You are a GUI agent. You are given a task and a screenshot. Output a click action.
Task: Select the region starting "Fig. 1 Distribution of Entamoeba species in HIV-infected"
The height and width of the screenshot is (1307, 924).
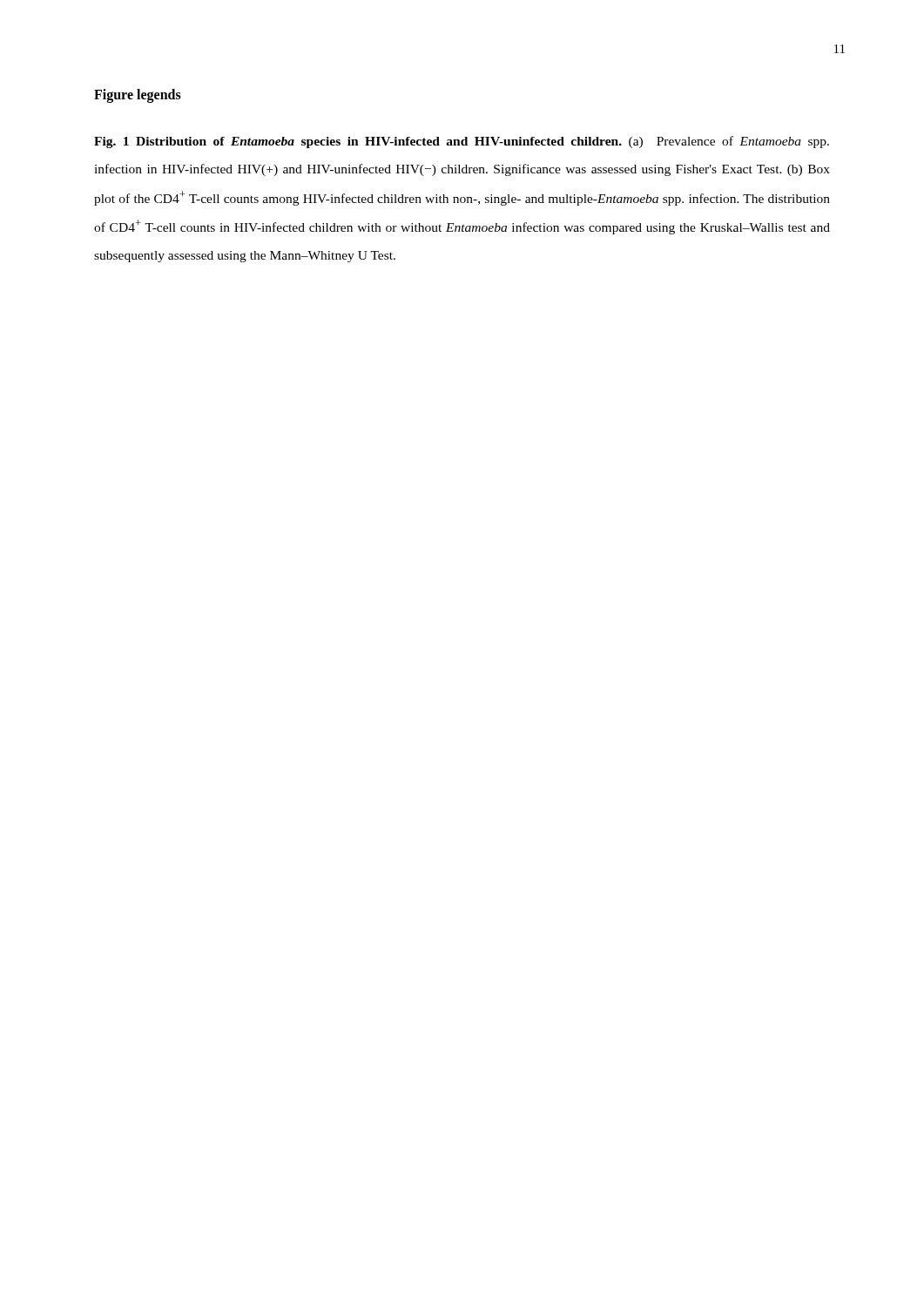(x=462, y=198)
